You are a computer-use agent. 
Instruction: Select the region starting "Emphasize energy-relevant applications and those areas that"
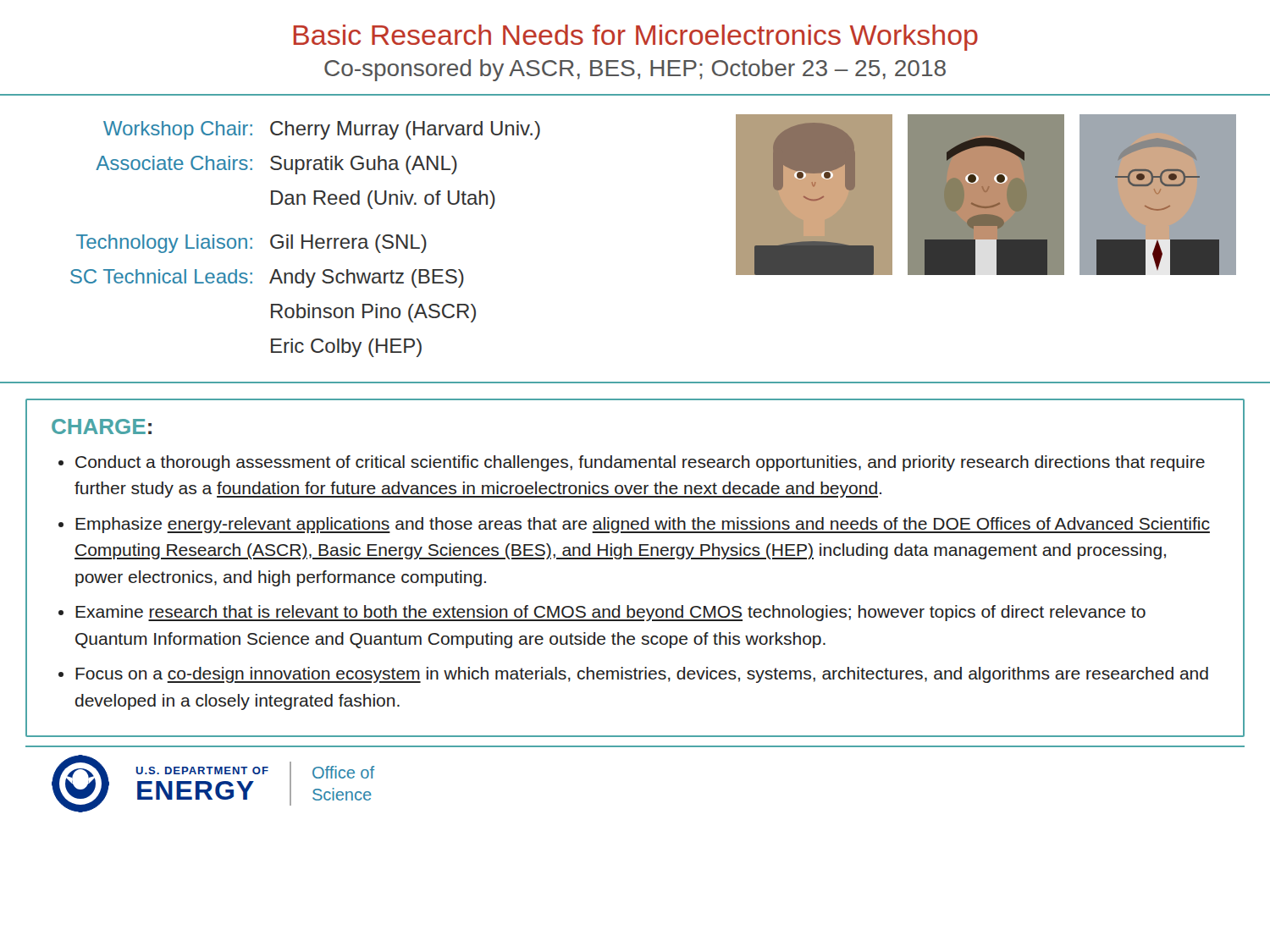tap(642, 550)
